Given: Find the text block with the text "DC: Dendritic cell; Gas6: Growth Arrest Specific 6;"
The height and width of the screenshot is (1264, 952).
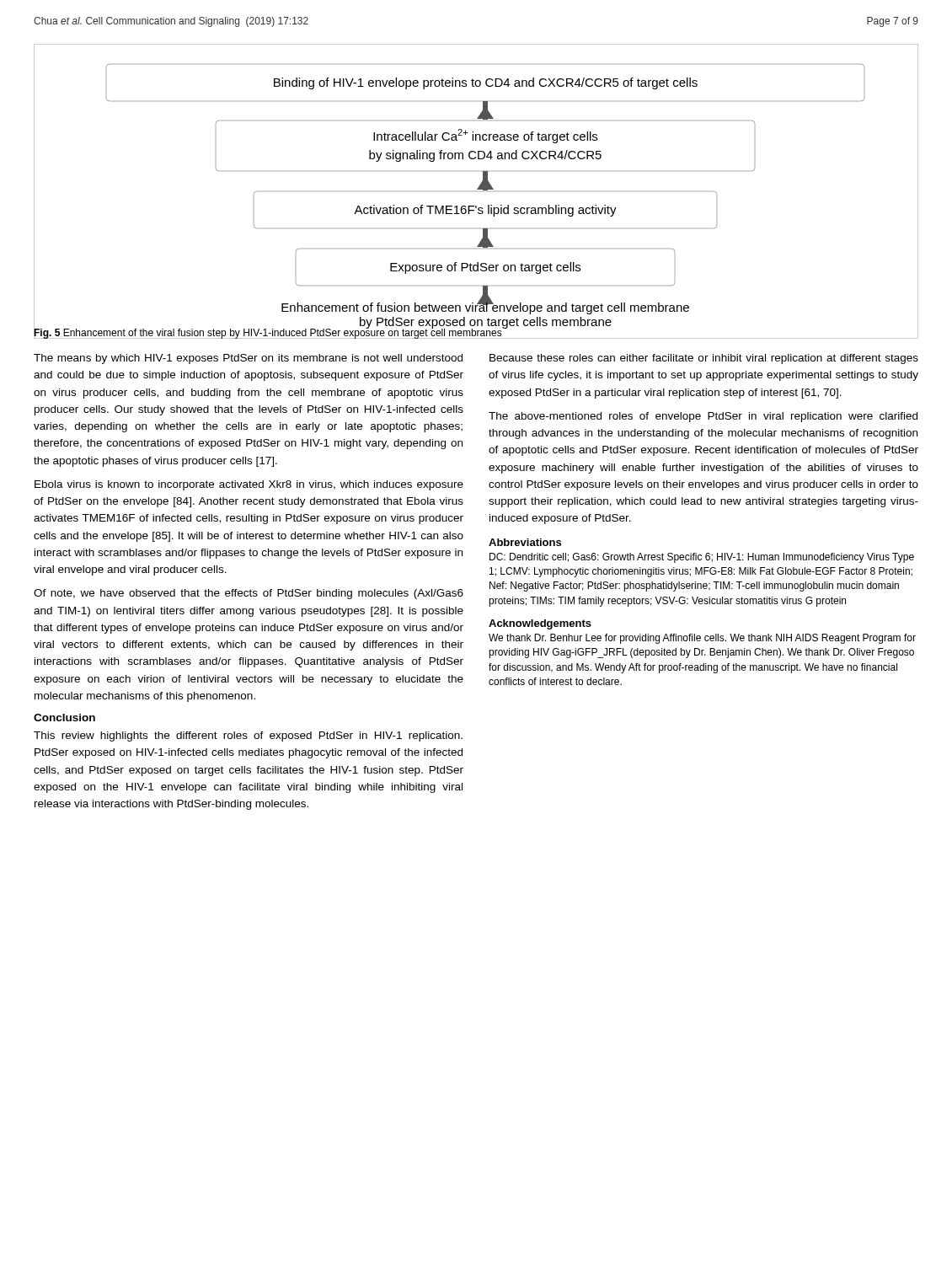Looking at the screenshot, I should 701,579.
